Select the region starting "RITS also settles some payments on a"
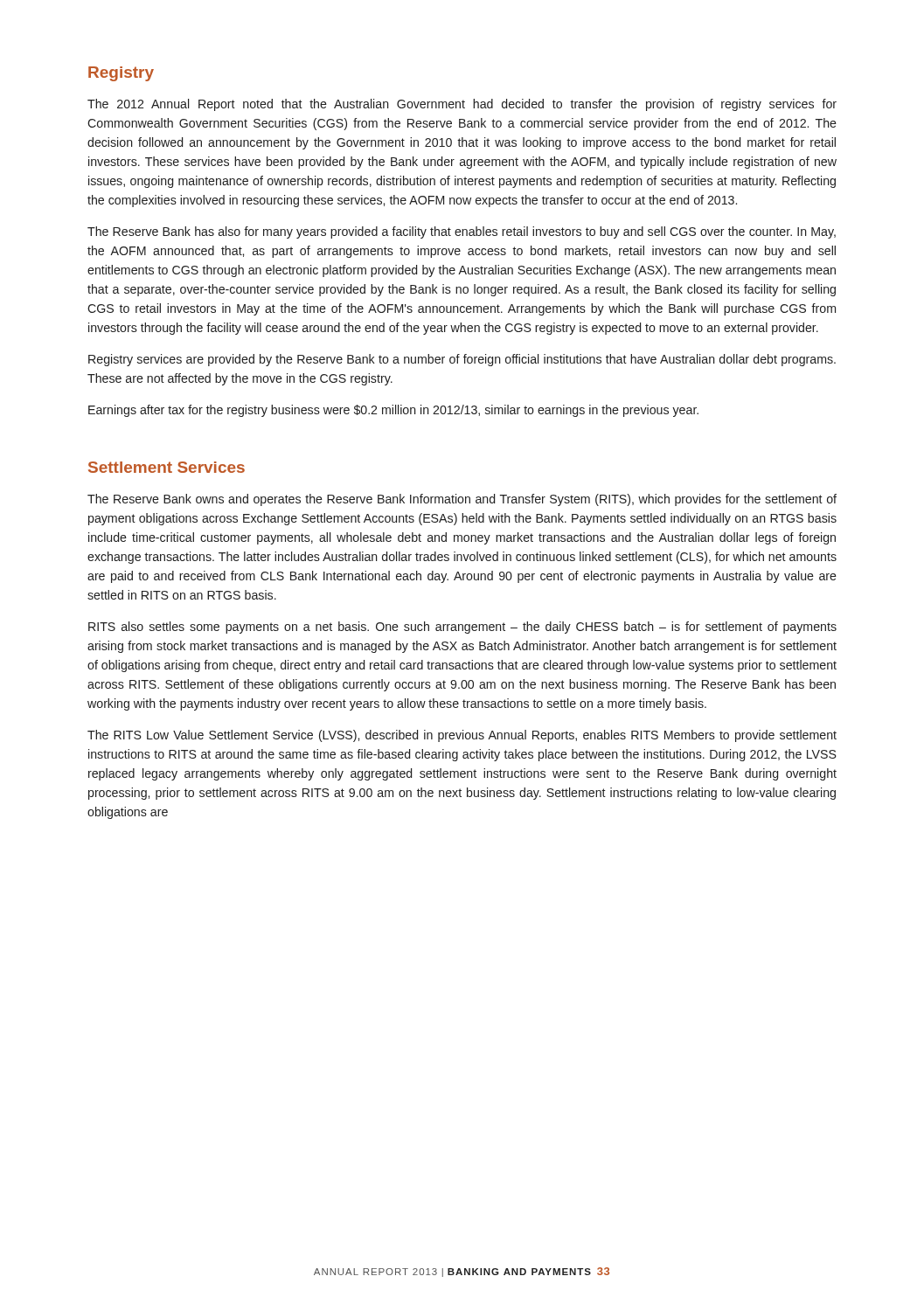The height and width of the screenshot is (1311, 924). click(462, 665)
